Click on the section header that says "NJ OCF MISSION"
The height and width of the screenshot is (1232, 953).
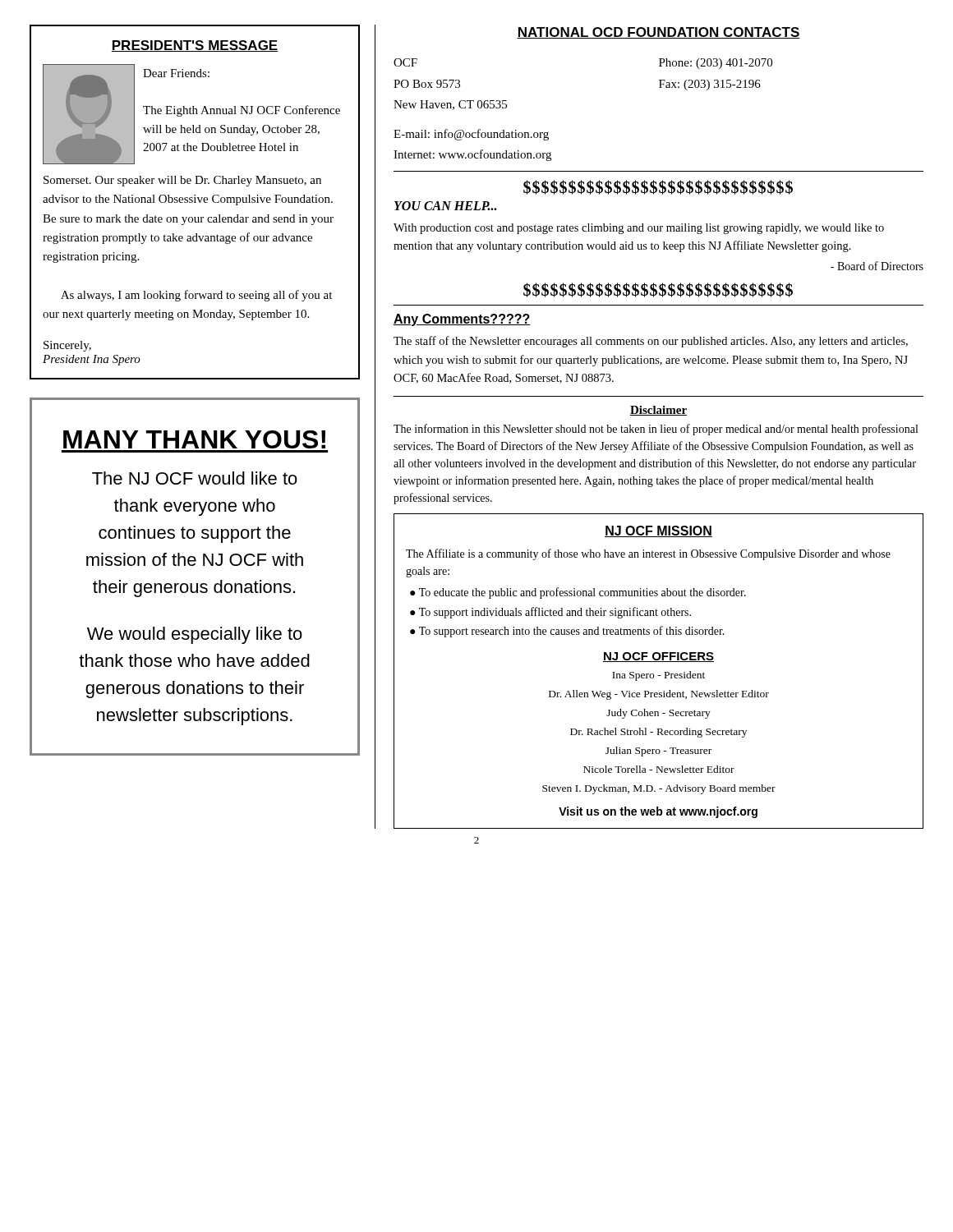pos(658,531)
